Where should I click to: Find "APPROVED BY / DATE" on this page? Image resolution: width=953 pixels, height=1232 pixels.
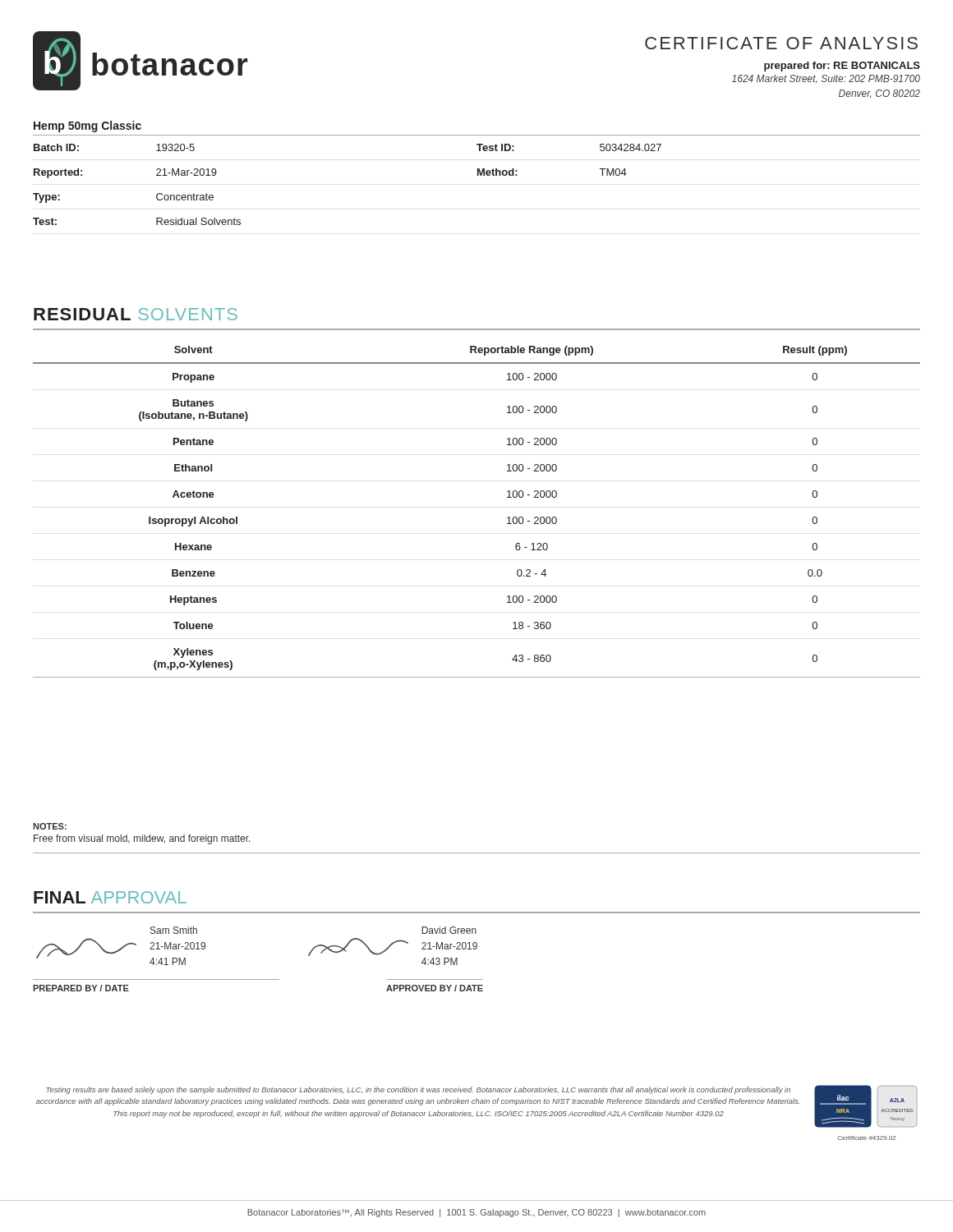point(435,988)
